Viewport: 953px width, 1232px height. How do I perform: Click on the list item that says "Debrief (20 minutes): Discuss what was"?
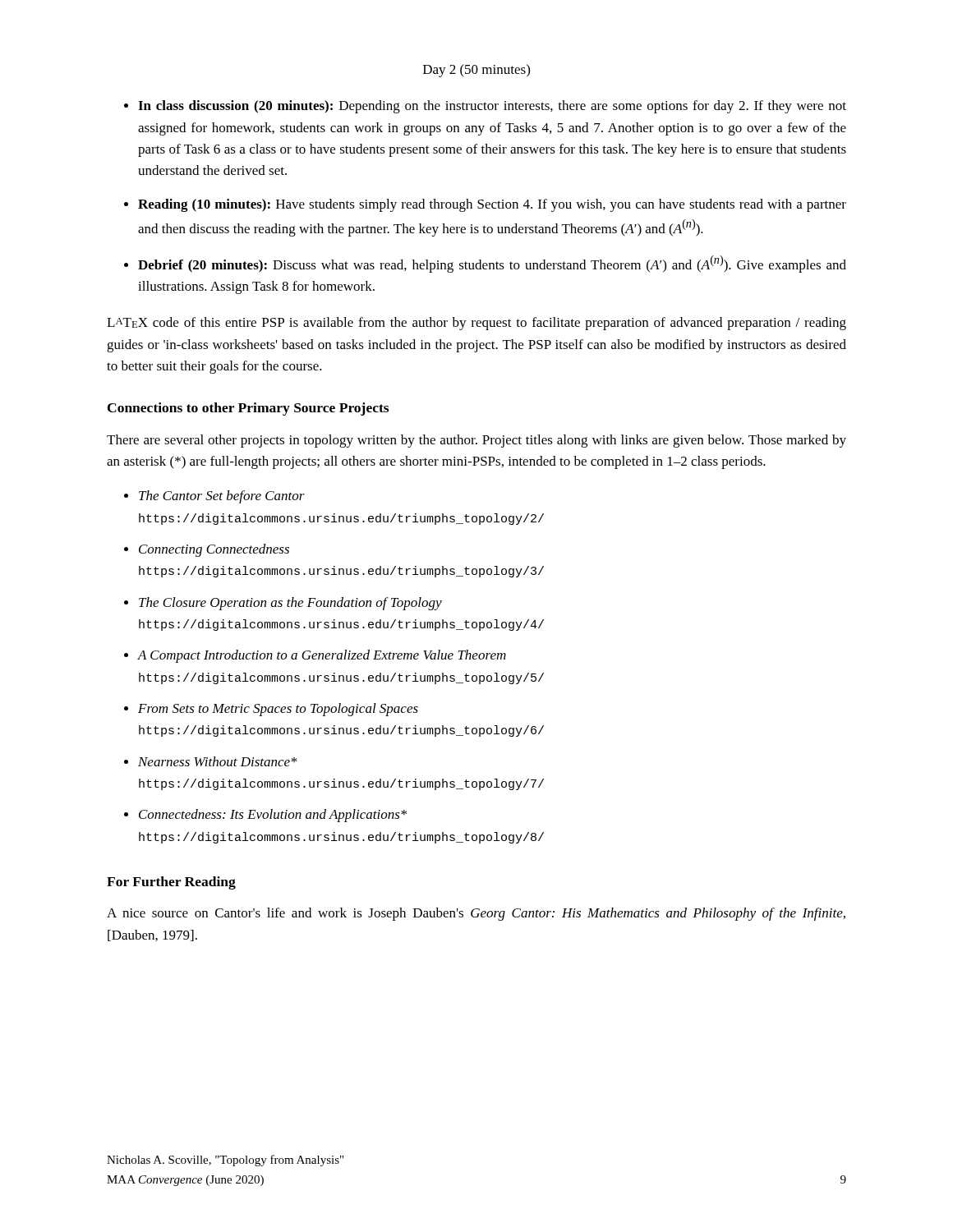pos(492,274)
